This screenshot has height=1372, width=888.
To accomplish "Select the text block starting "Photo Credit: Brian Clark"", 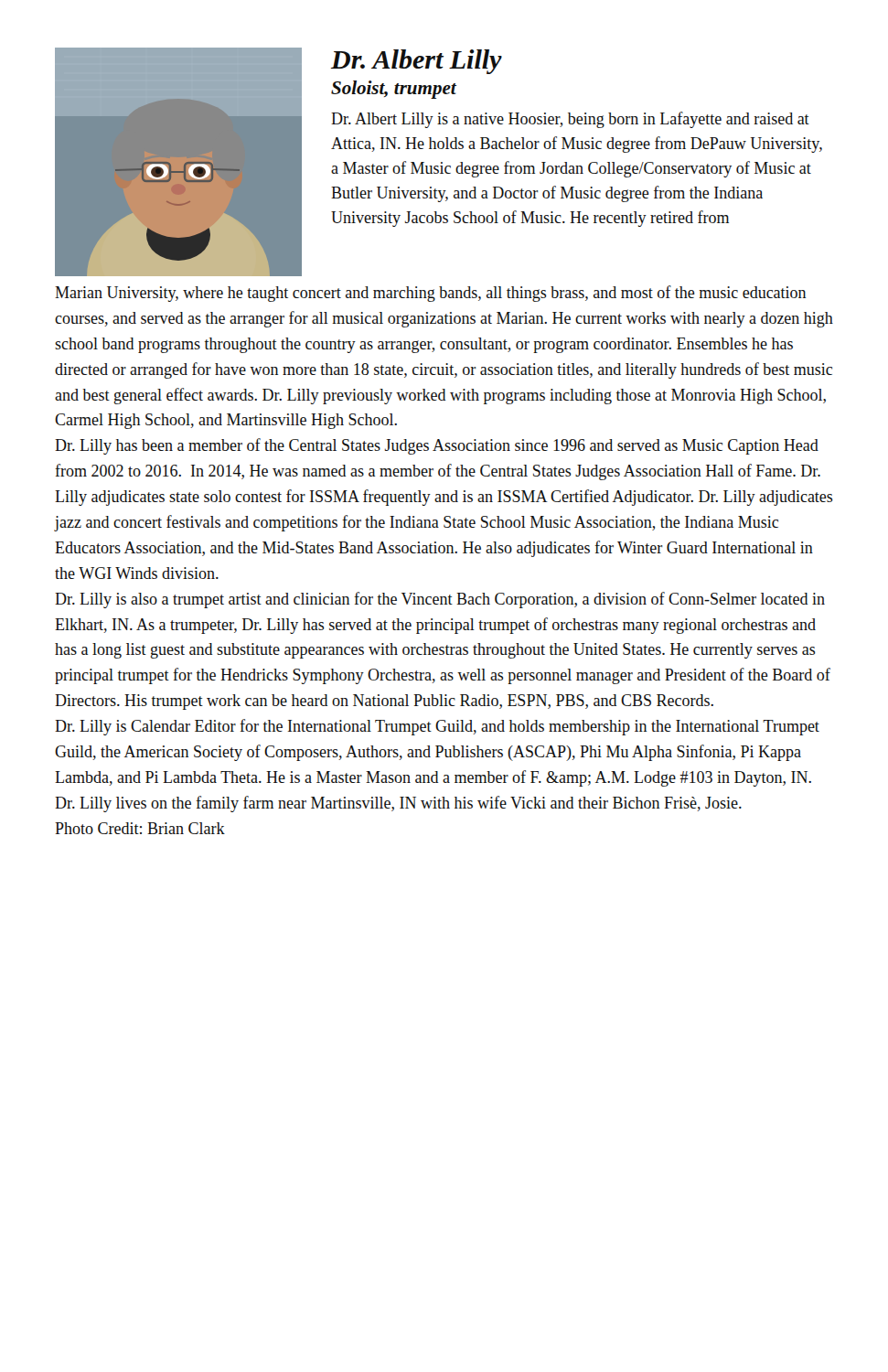I will [x=140, y=828].
